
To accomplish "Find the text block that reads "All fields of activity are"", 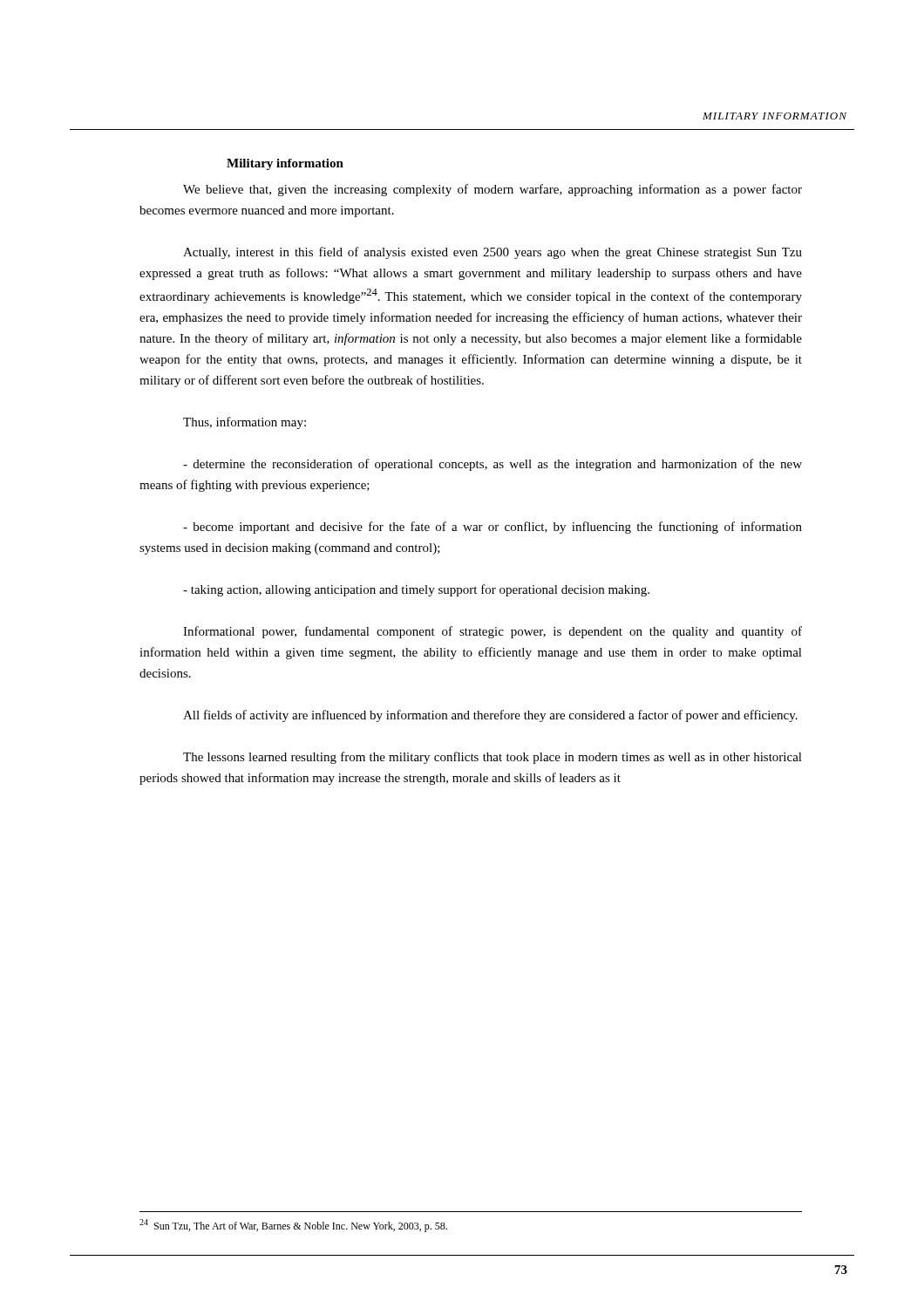I will coord(491,715).
